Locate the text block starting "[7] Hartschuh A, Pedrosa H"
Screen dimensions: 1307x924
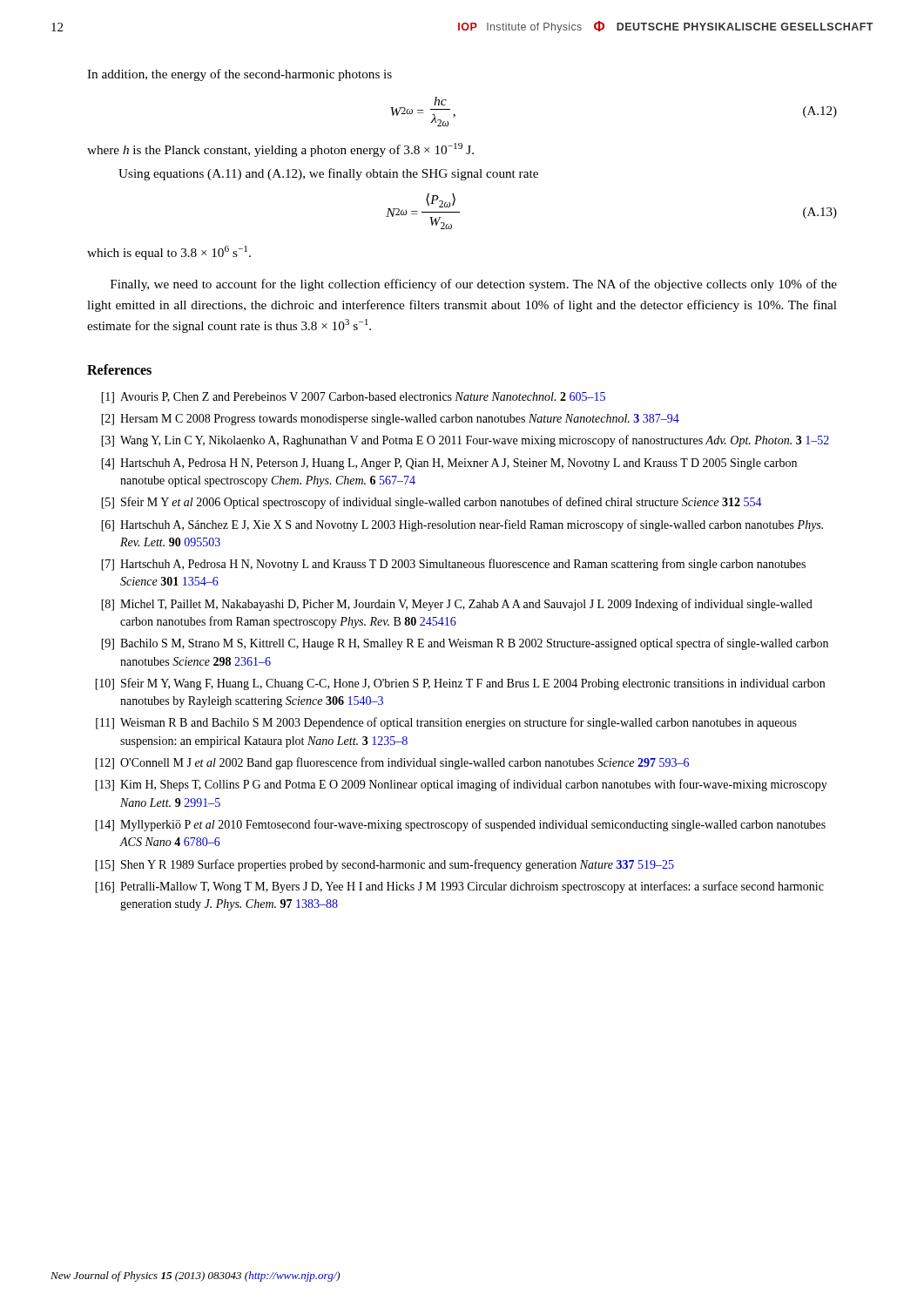tap(462, 574)
